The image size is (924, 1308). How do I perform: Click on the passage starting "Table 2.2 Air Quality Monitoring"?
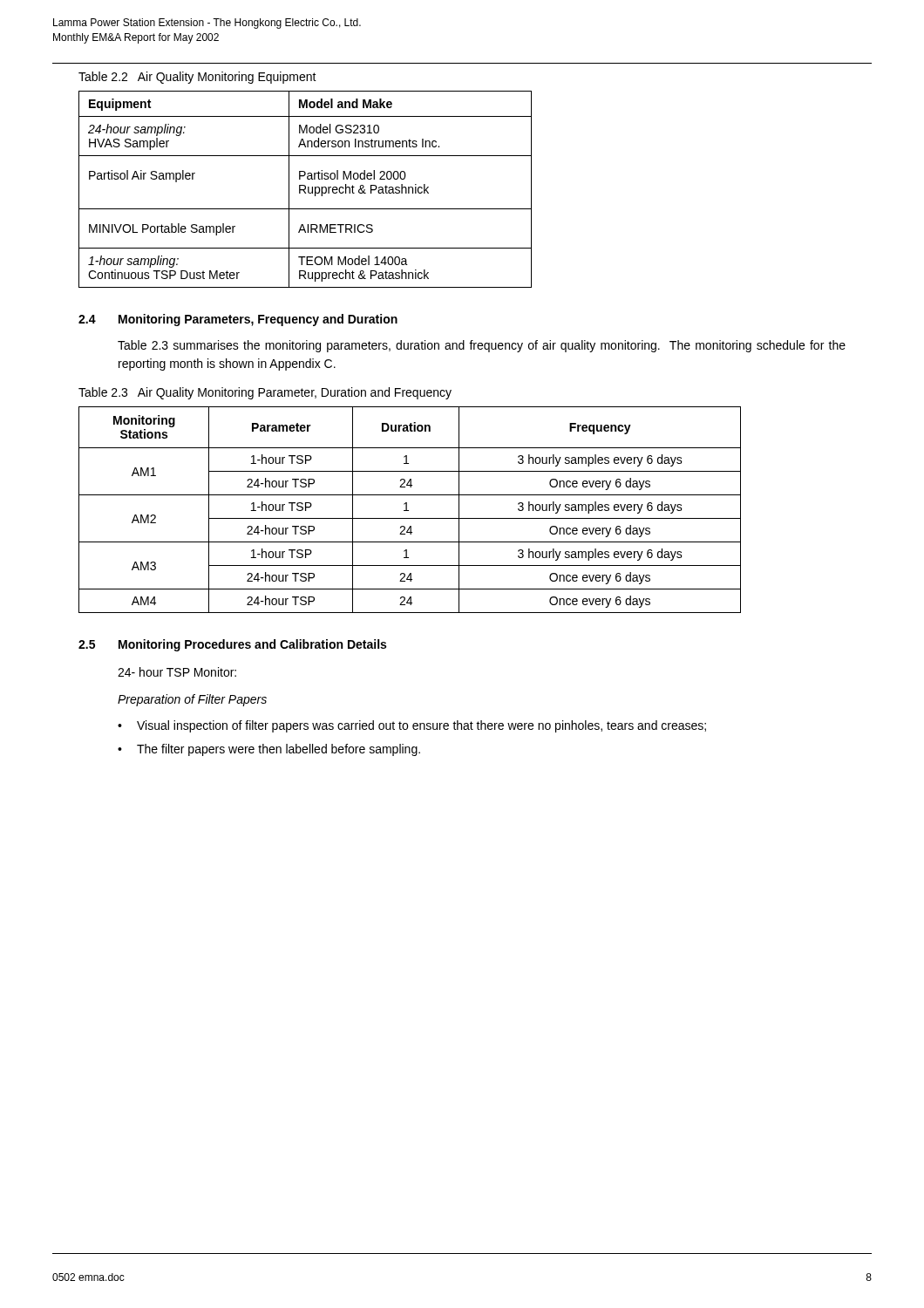[197, 77]
